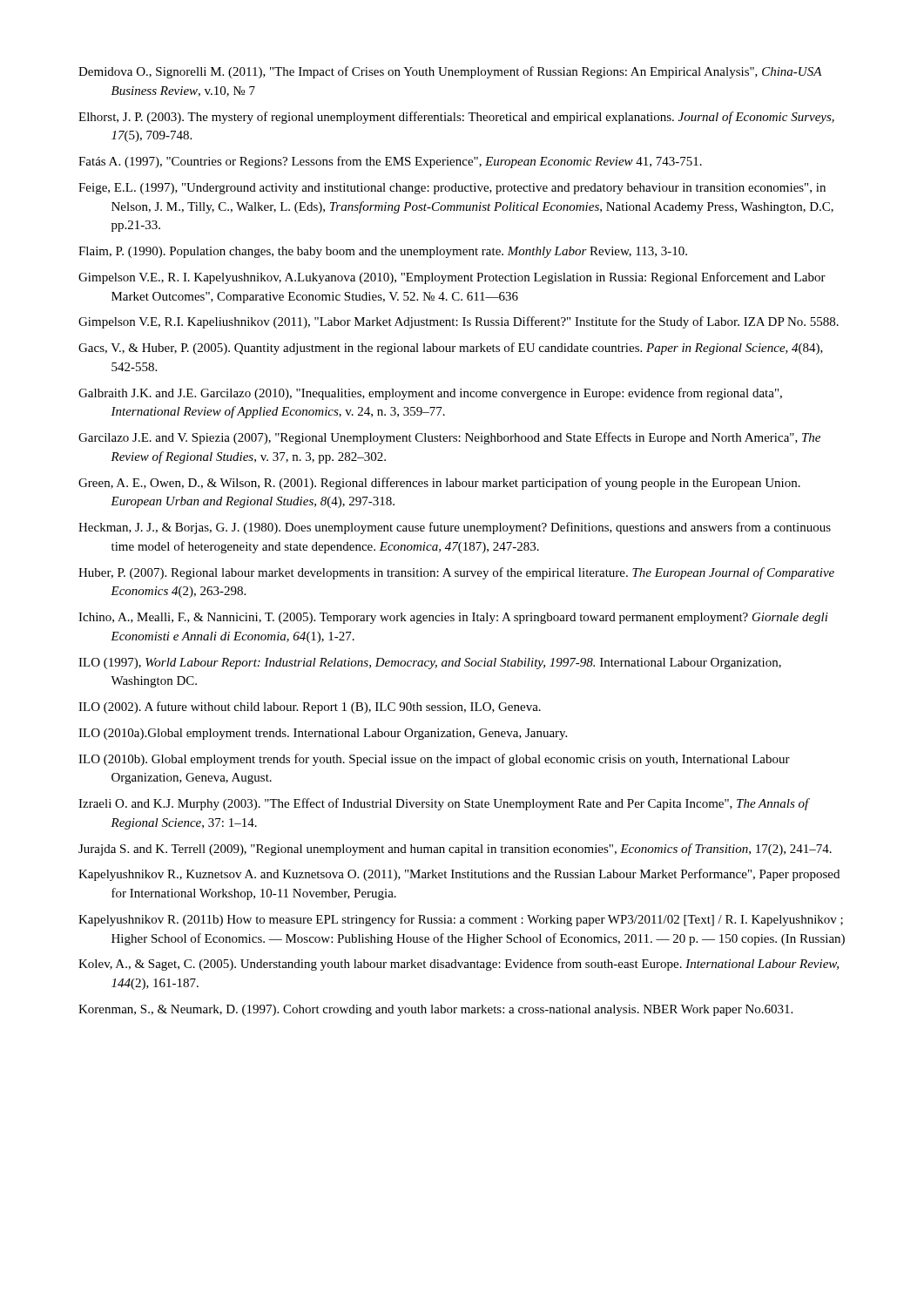Click on the text starting "ILO (1997), World Labour"

click(x=430, y=671)
